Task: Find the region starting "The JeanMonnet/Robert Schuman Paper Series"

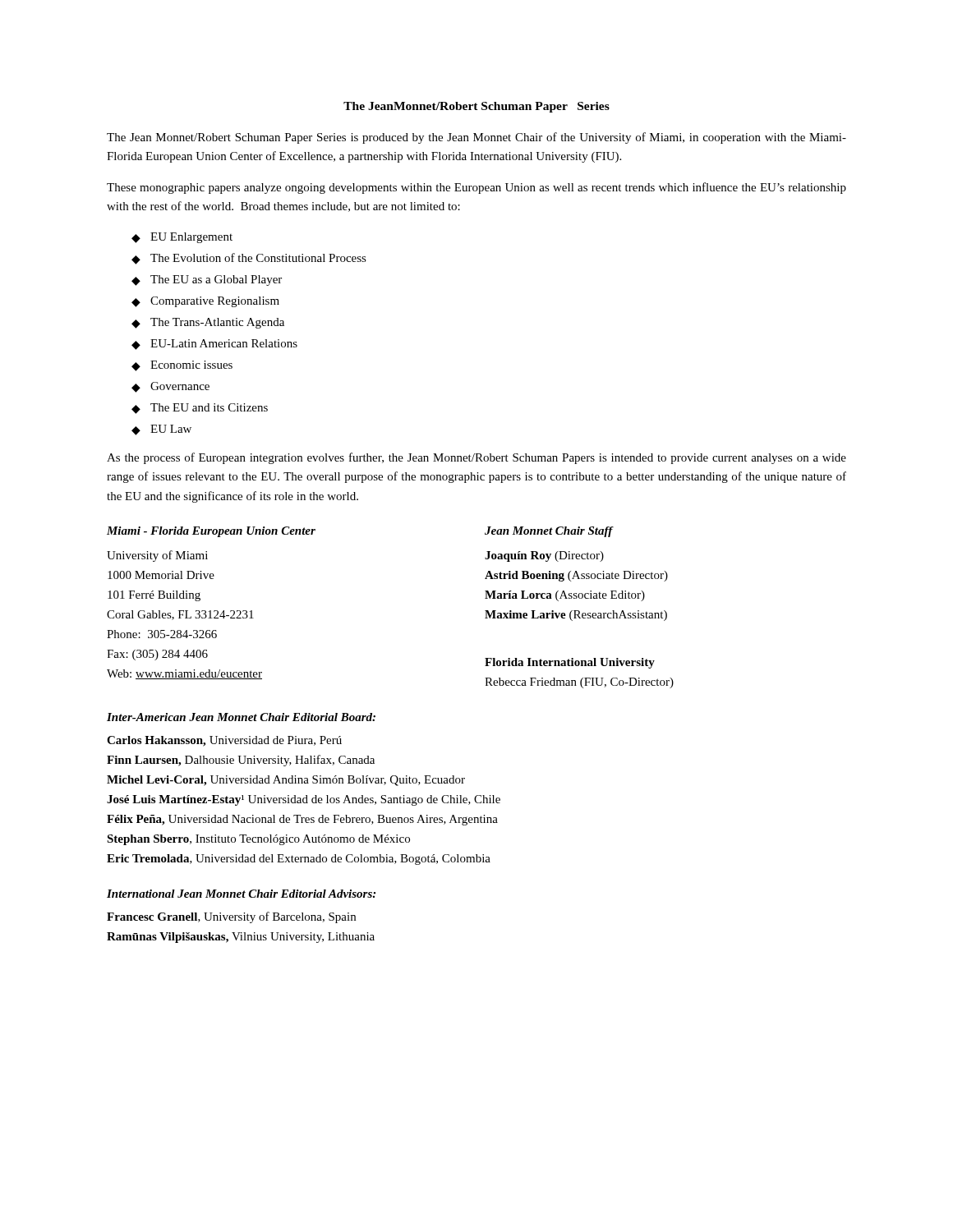Action: [x=476, y=106]
